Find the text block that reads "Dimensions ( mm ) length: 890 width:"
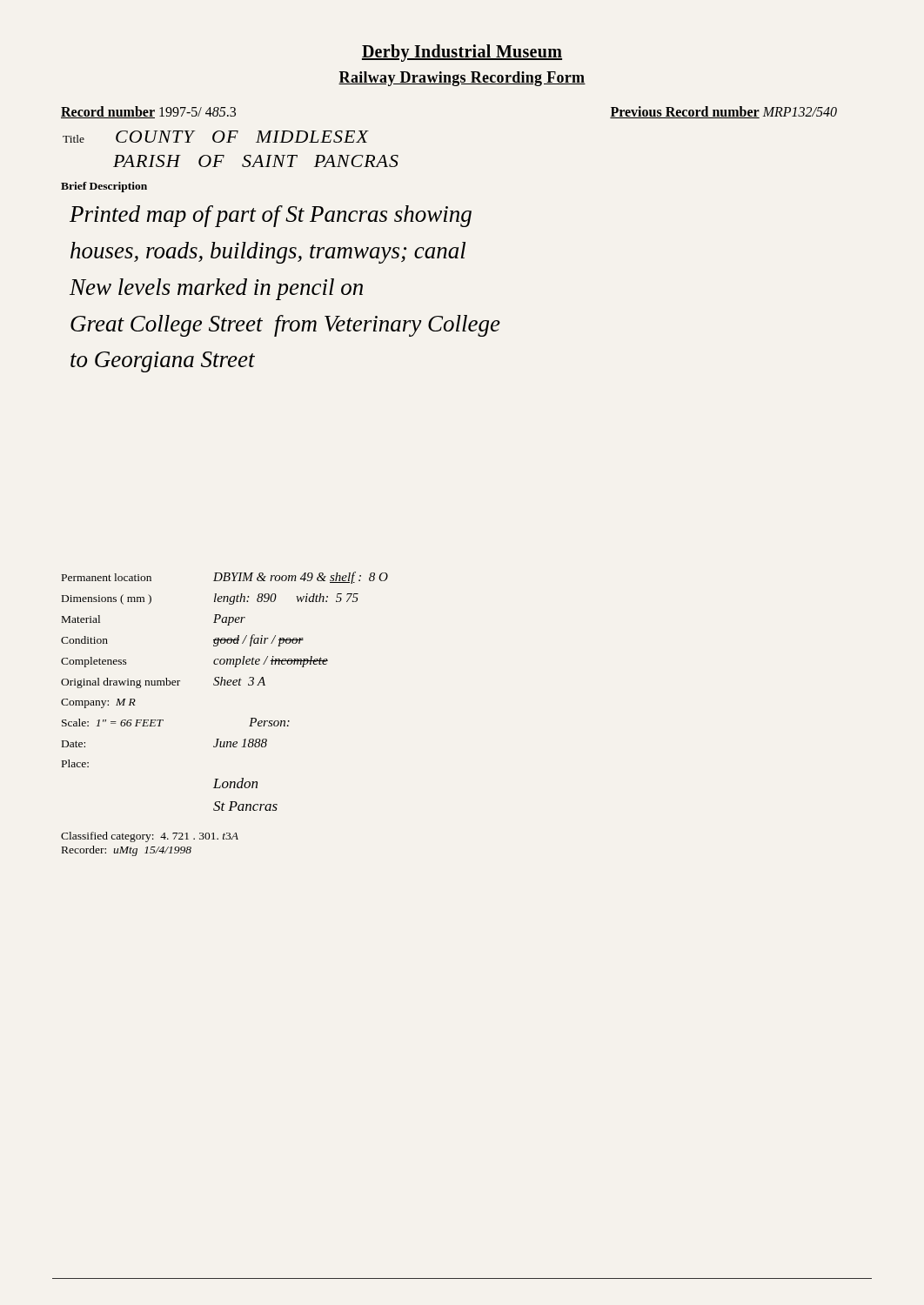Screen dimensions: 1305x924 click(x=210, y=598)
